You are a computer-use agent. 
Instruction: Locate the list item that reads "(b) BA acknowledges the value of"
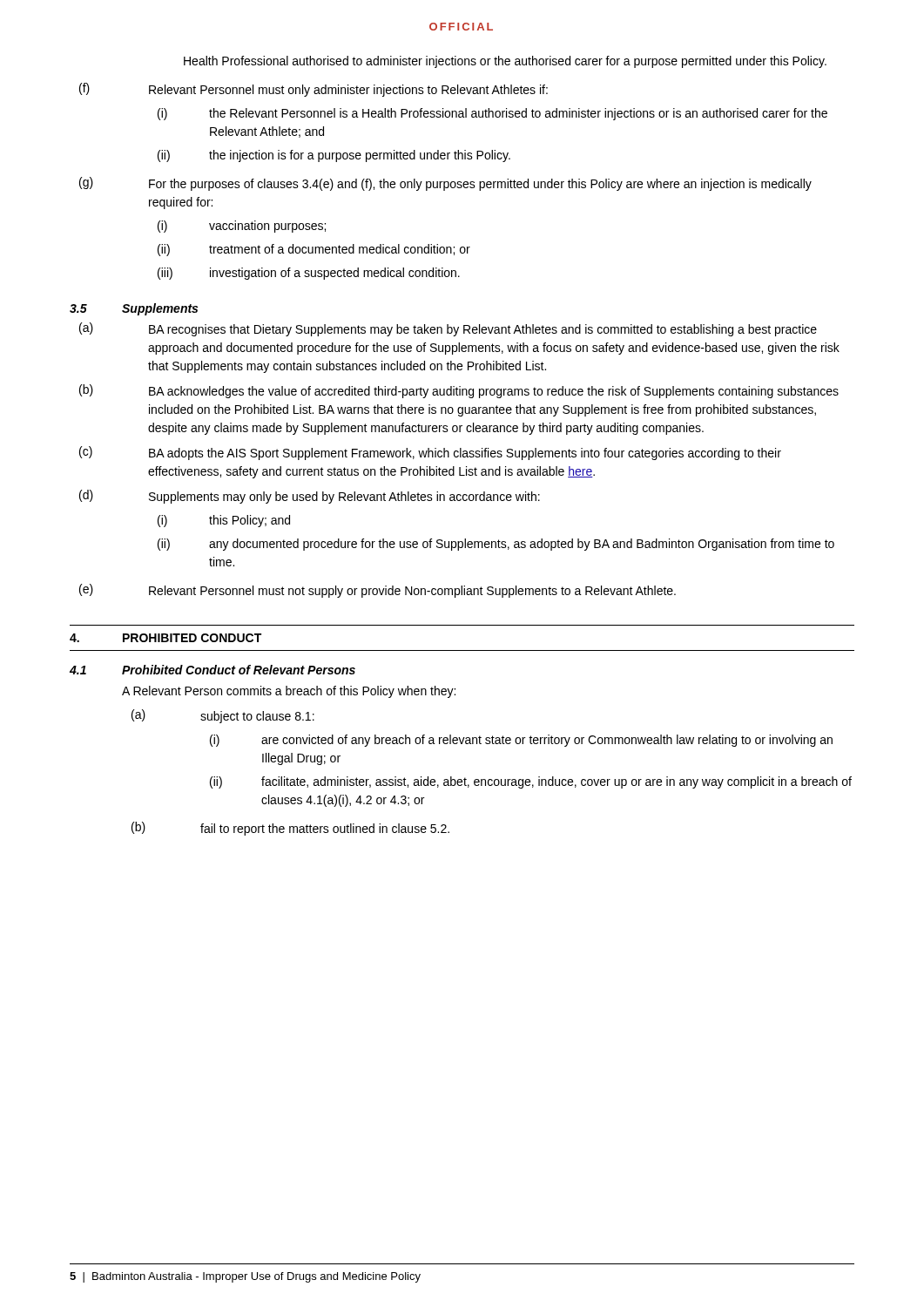click(462, 410)
